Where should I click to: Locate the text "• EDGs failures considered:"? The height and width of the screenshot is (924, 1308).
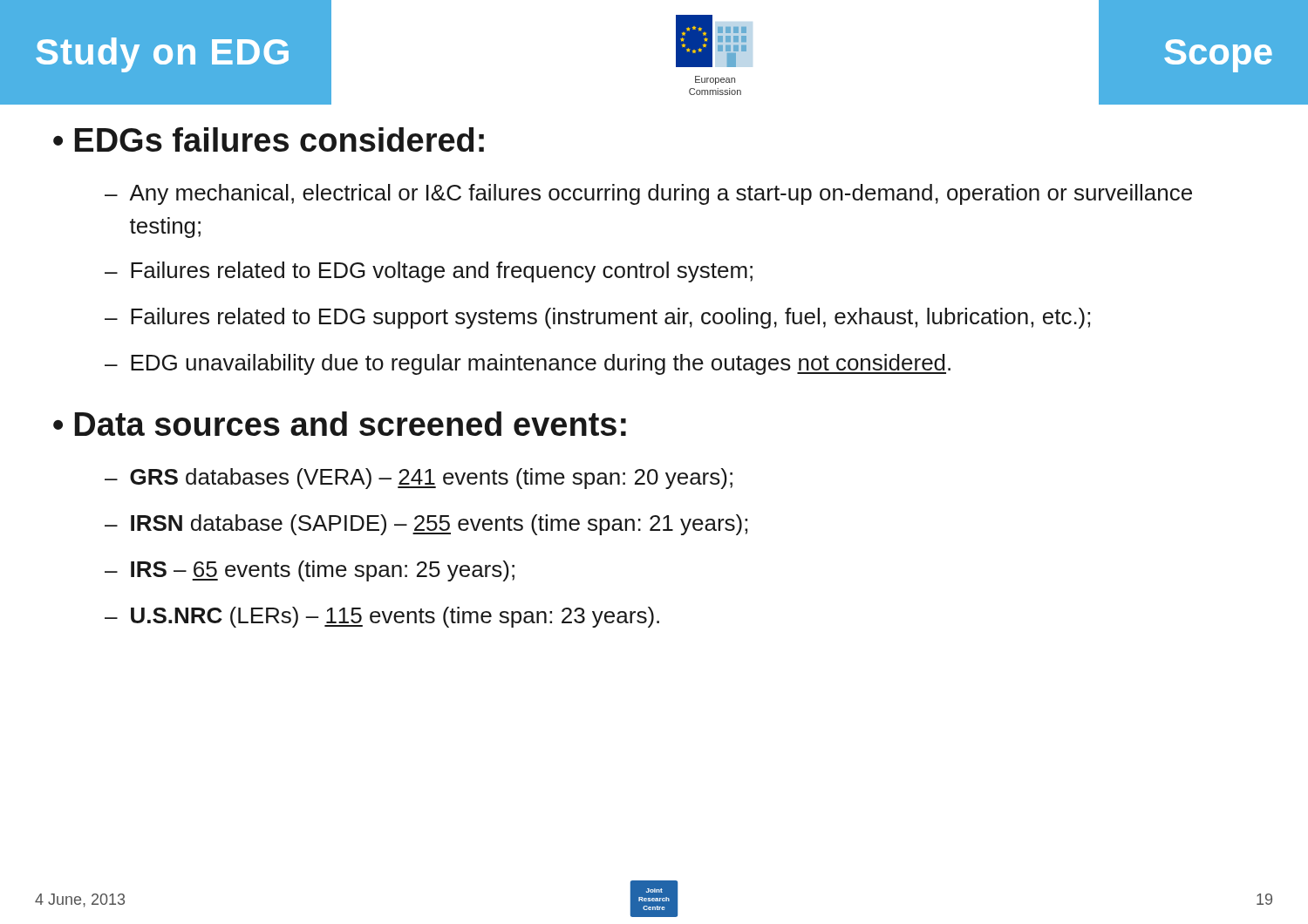[270, 141]
